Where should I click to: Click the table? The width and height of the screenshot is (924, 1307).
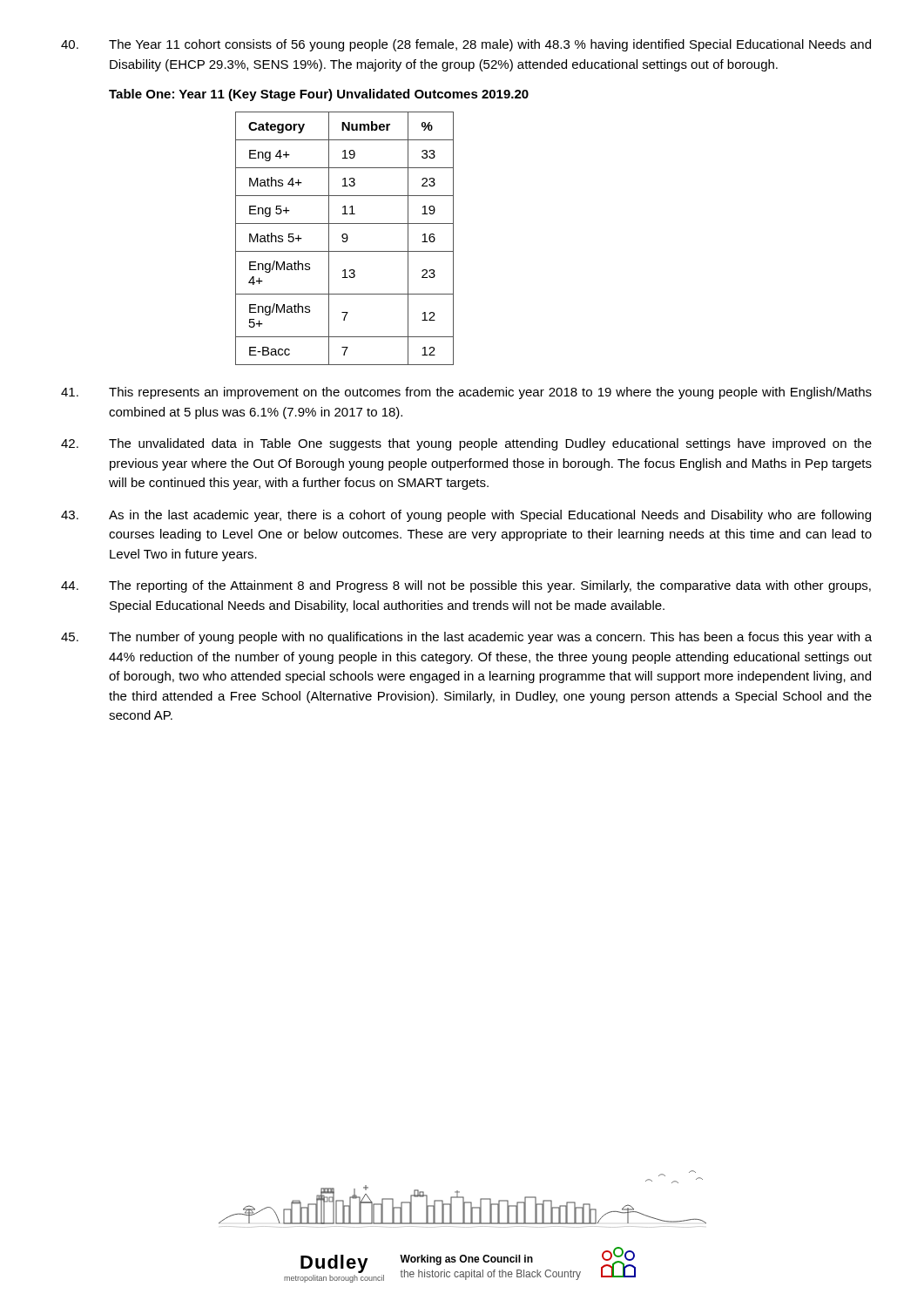pos(553,238)
